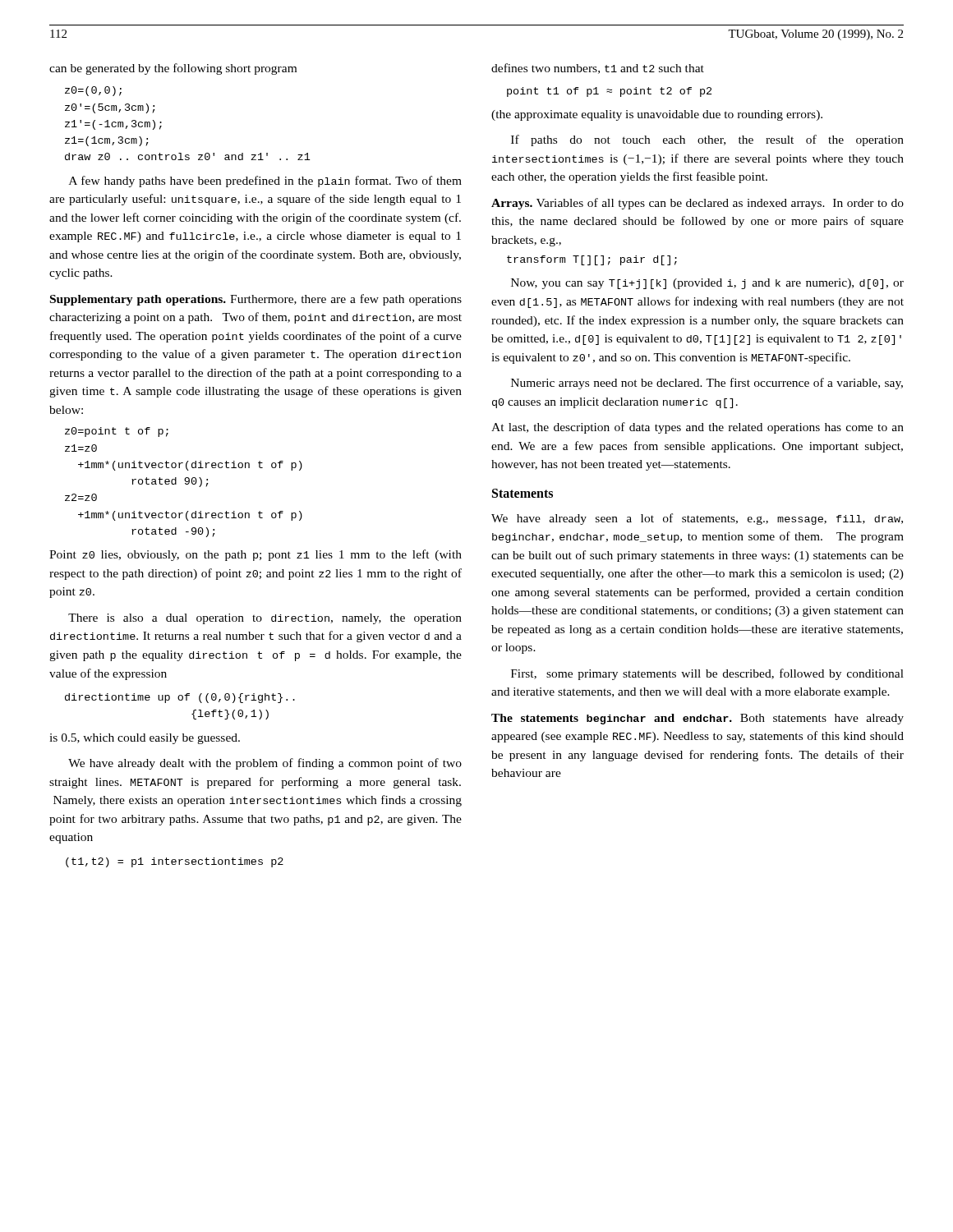This screenshot has width=953, height=1232.
Task: Locate the passage starting "There is also a dual"
Action: (x=255, y=645)
